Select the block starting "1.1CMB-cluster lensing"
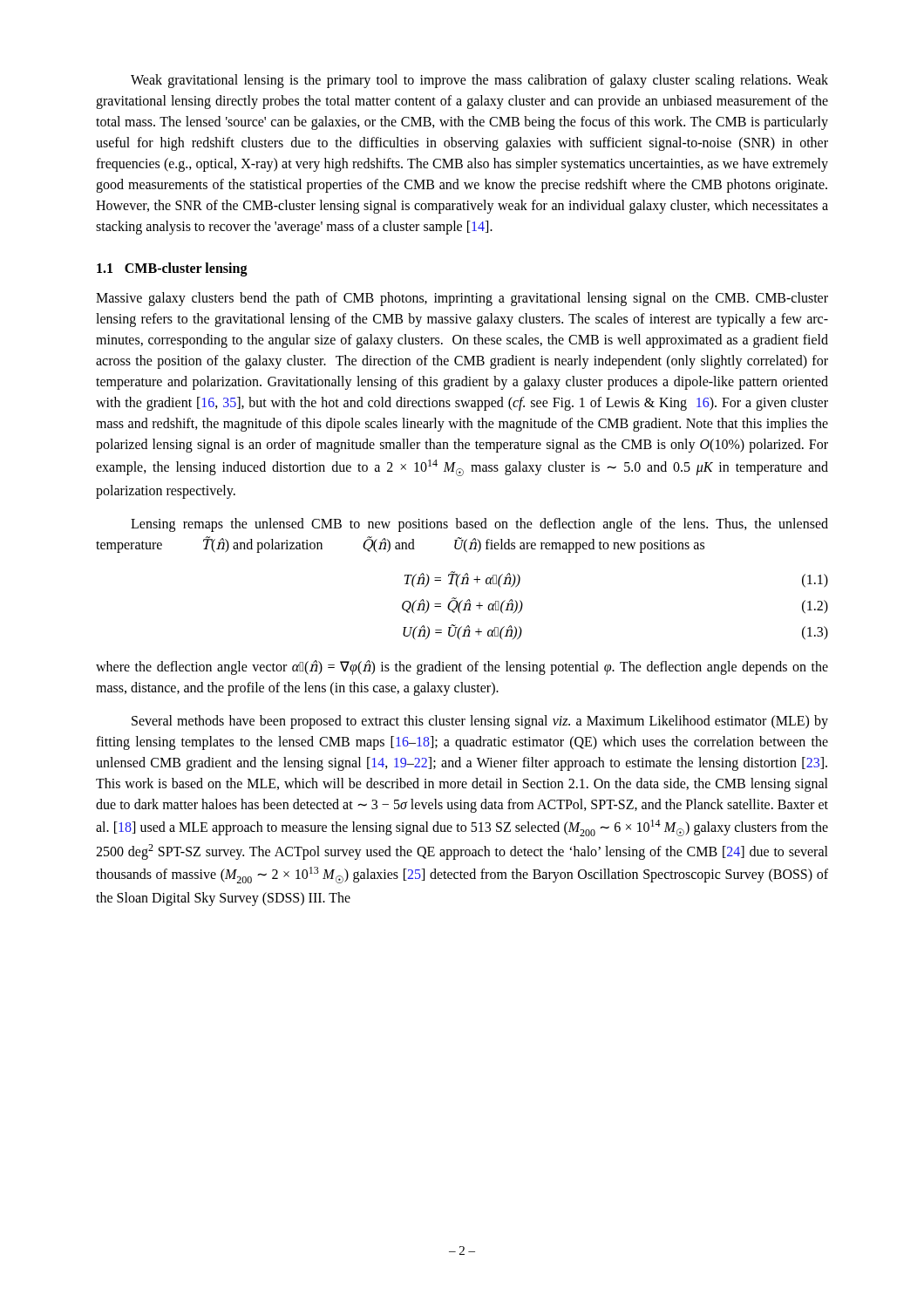Screen dimensions: 1308x924 (x=171, y=268)
